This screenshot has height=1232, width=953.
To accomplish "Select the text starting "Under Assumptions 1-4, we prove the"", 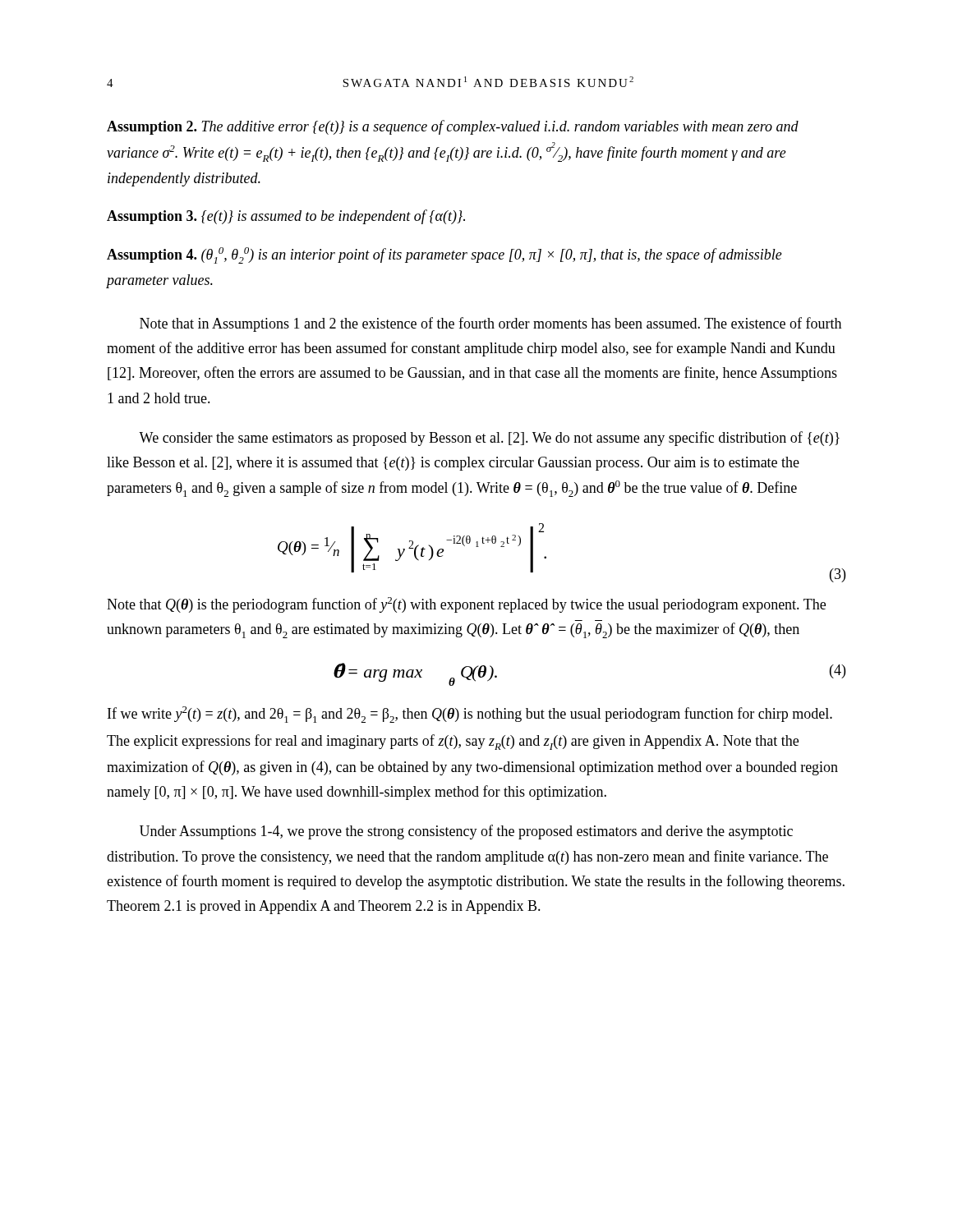I will tap(476, 869).
